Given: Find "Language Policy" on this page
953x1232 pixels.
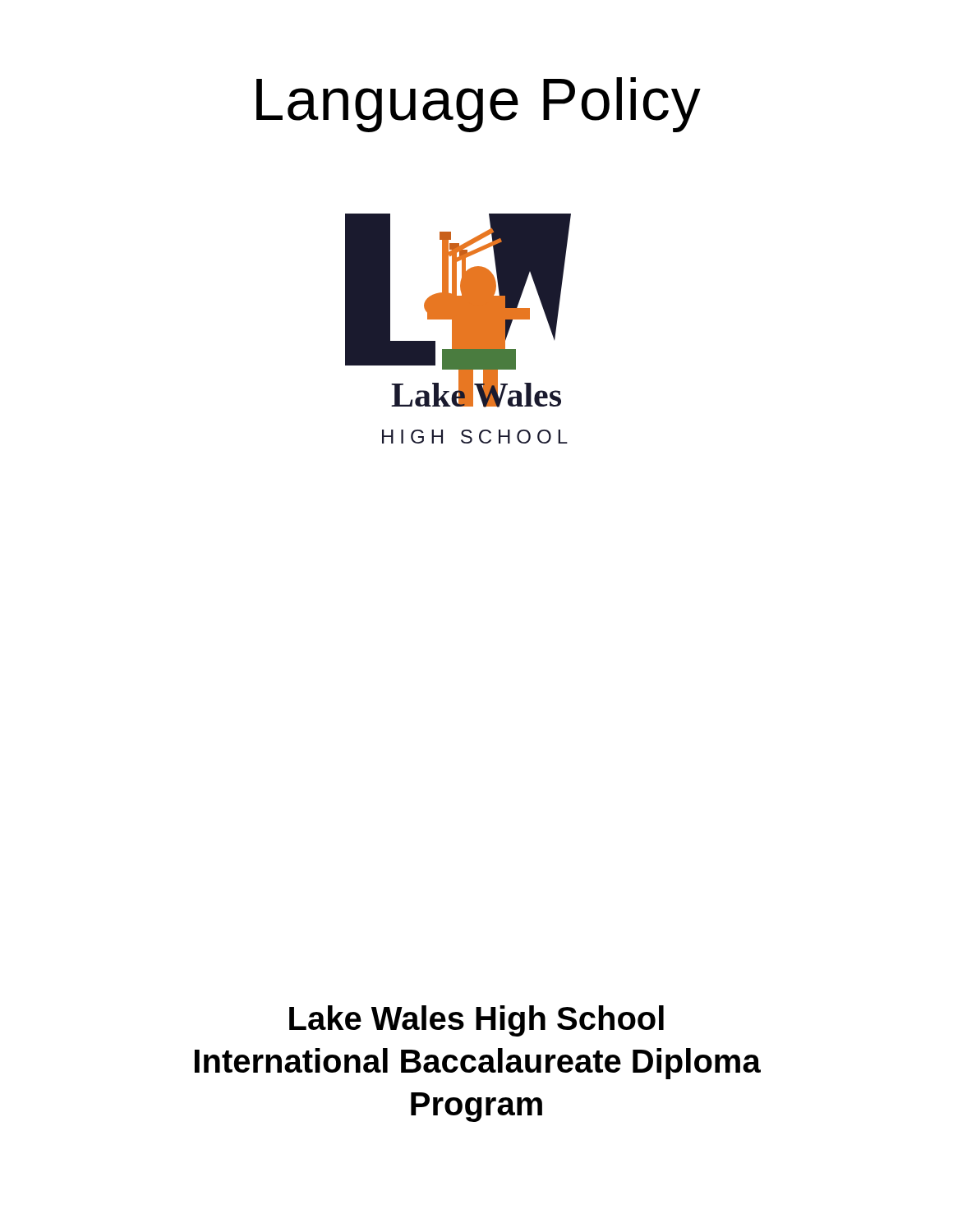Looking at the screenshot, I should point(476,99).
